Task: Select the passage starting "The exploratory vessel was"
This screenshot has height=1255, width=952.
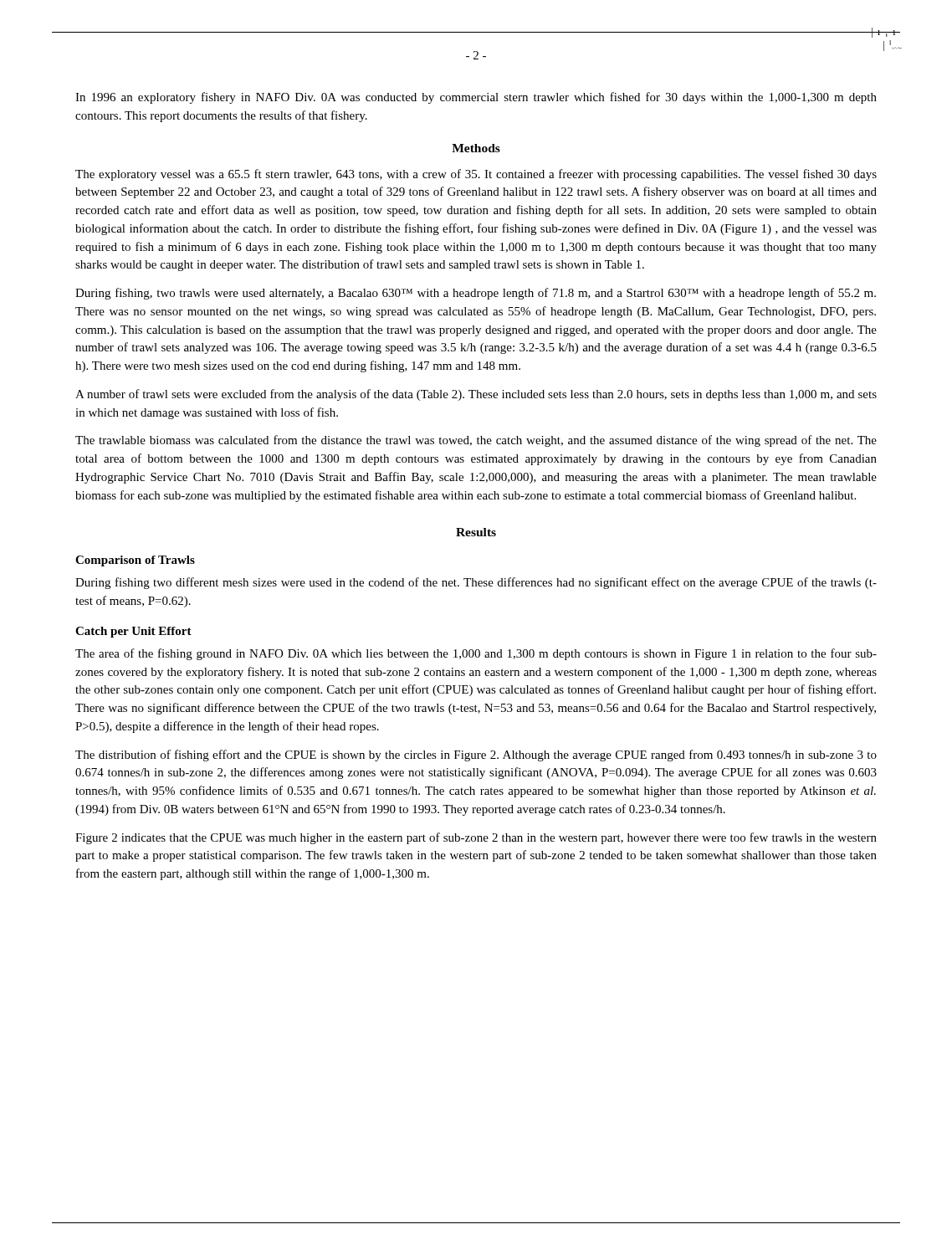Action: pyautogui.click(x=476, y=219)
